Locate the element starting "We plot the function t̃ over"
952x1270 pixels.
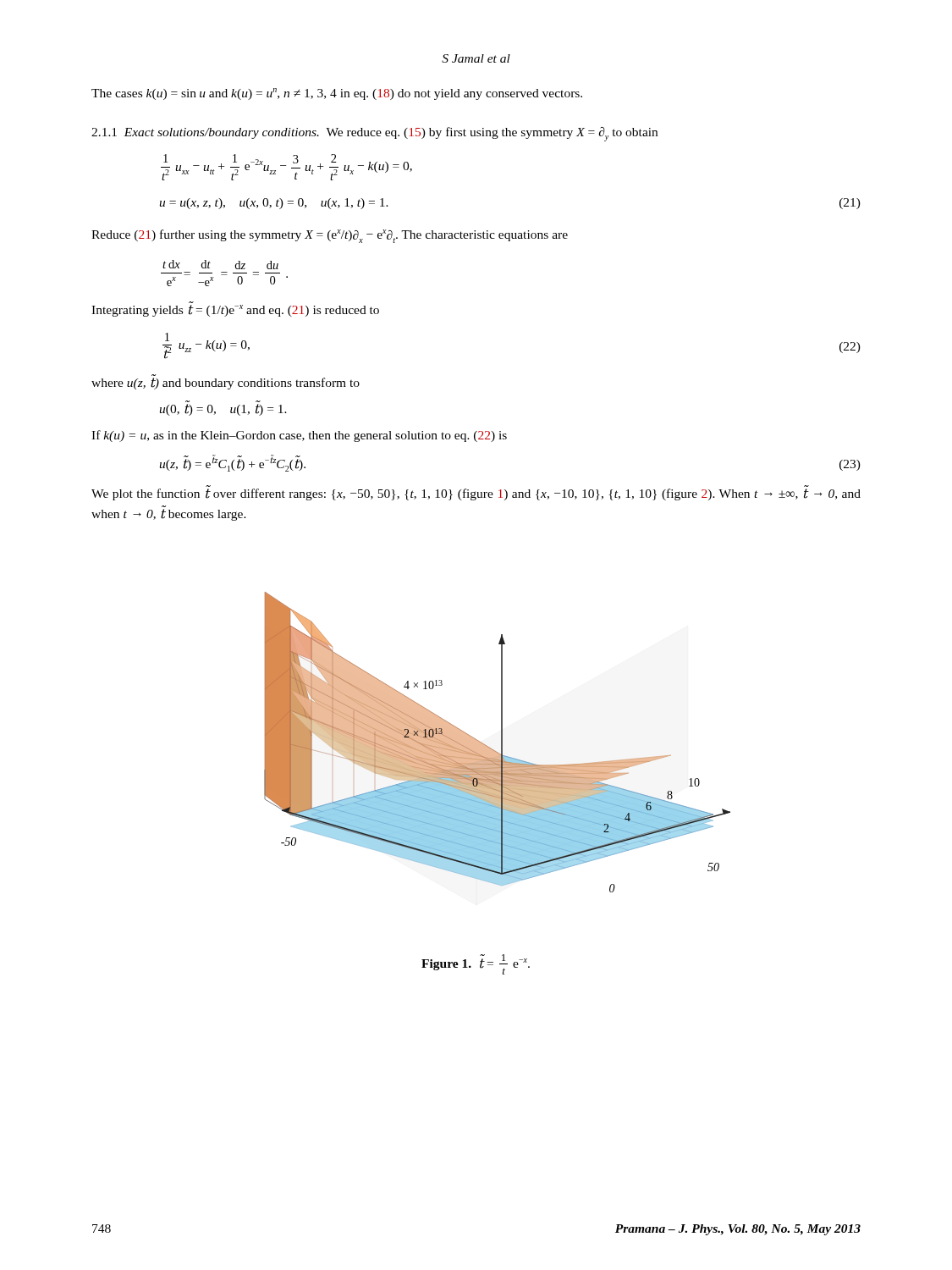476,503
